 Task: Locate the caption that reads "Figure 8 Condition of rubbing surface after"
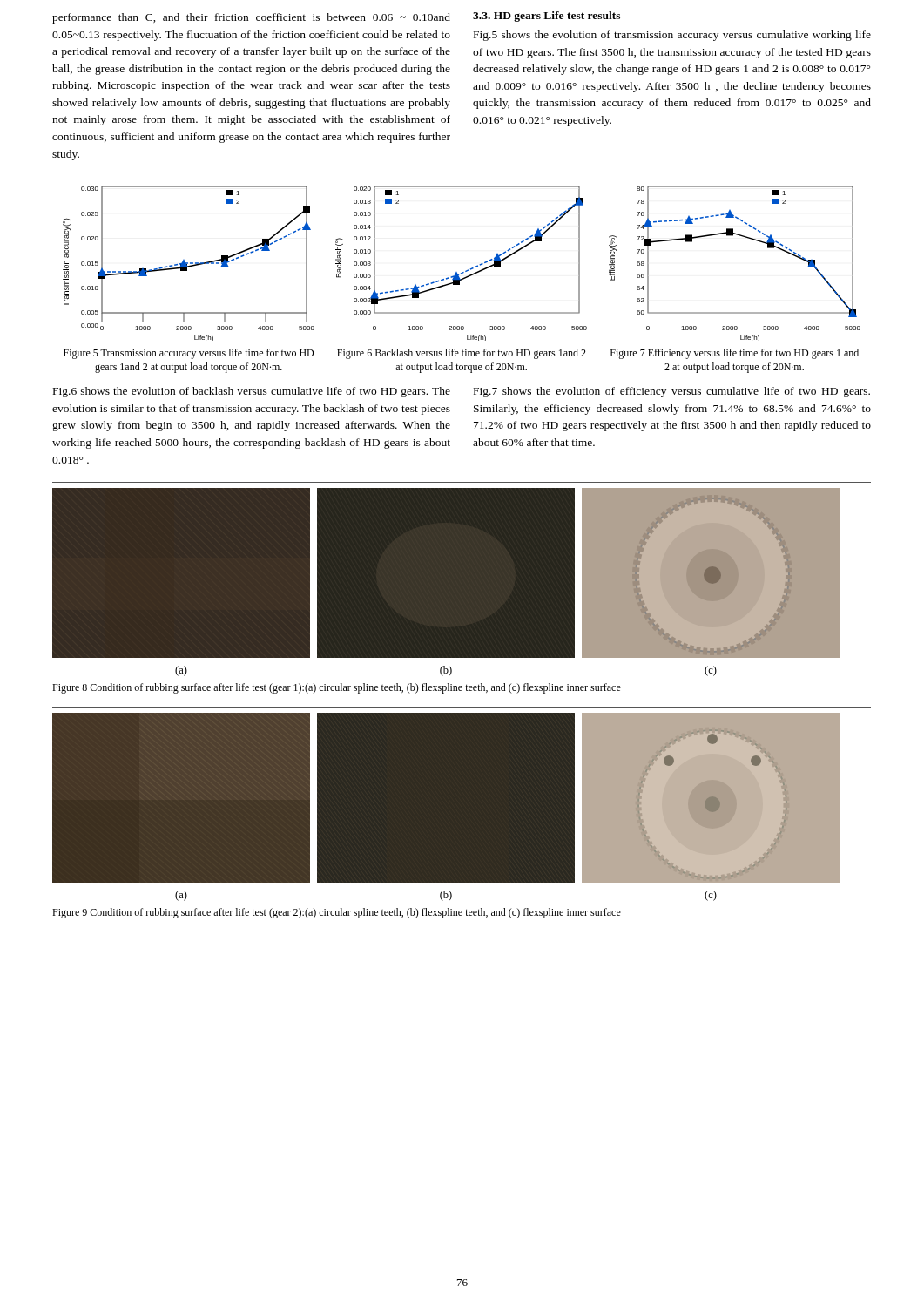[x=337, y=688]
